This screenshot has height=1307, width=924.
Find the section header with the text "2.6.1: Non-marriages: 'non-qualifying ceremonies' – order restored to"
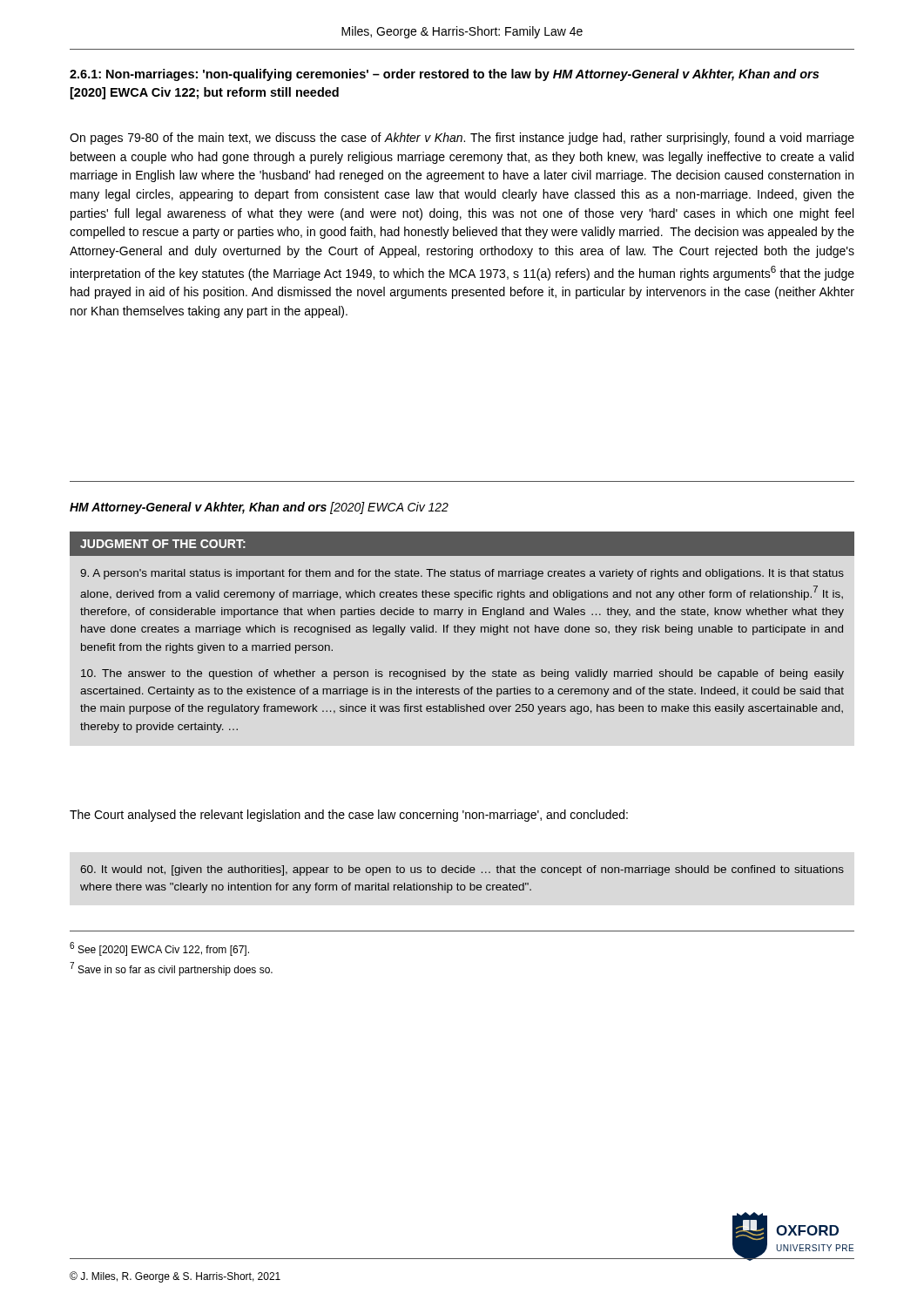[x=444, y=83]
